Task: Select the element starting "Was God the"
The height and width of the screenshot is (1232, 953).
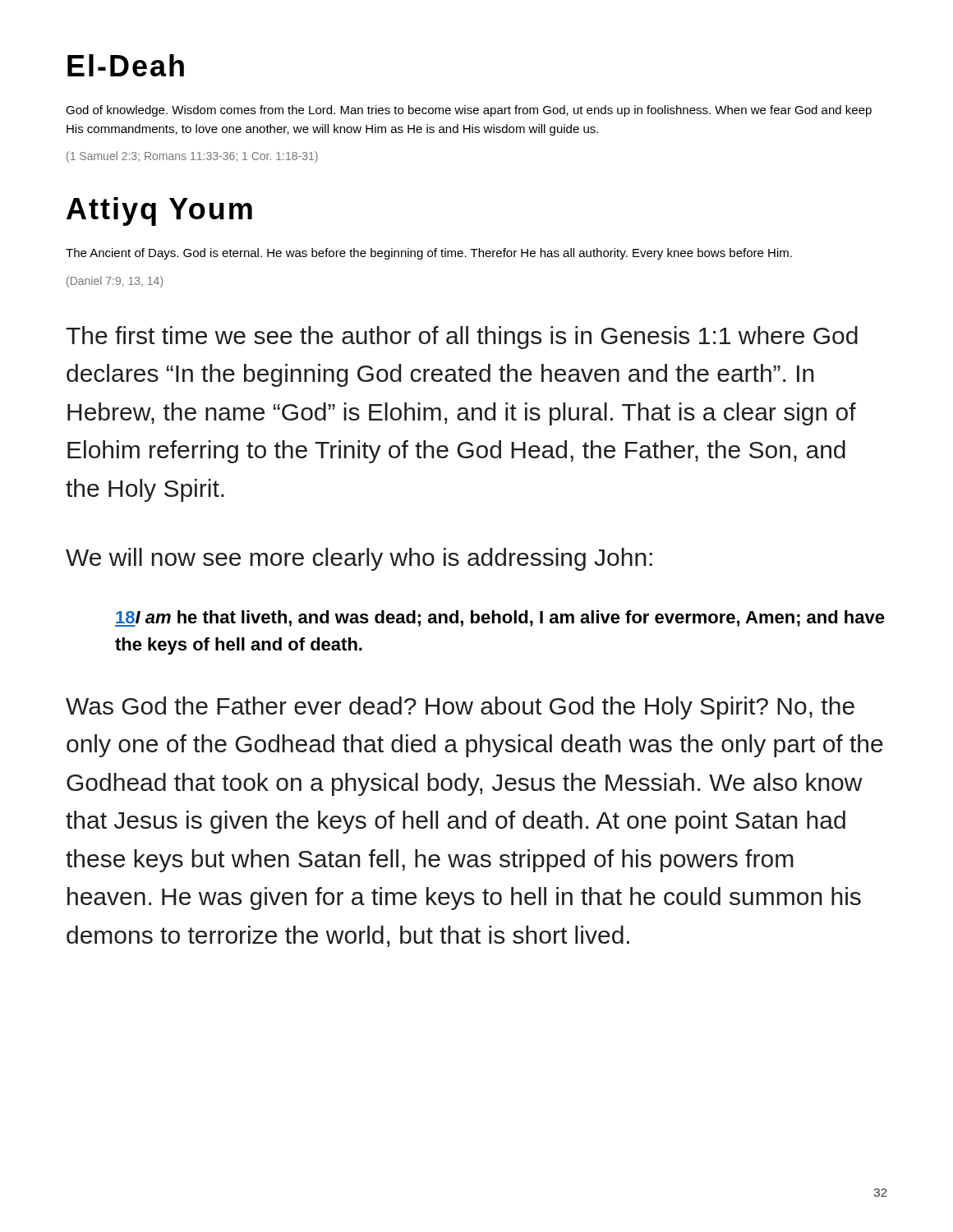Action: coord(476,821)
